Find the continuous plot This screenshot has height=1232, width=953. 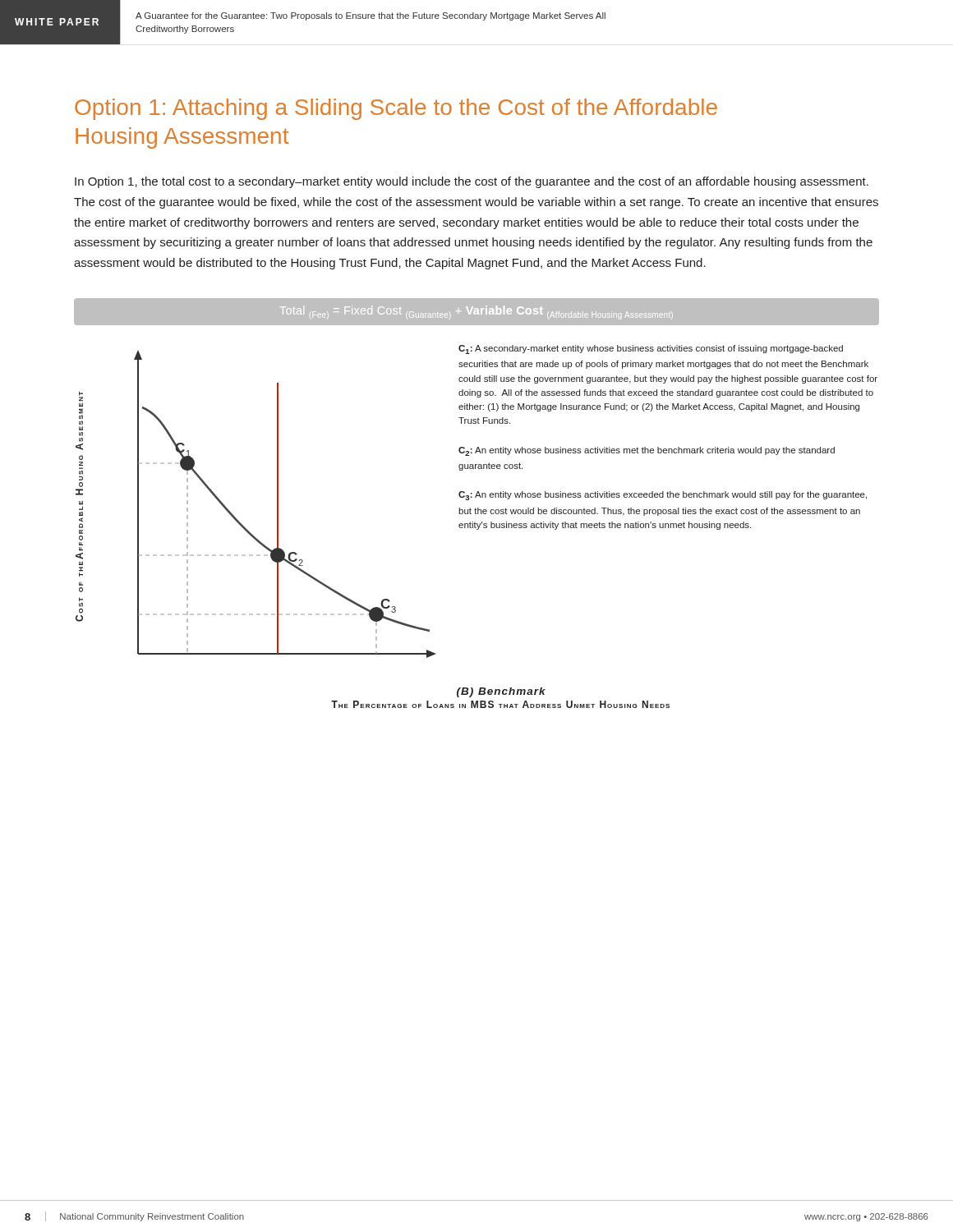[x=265, y=511]
